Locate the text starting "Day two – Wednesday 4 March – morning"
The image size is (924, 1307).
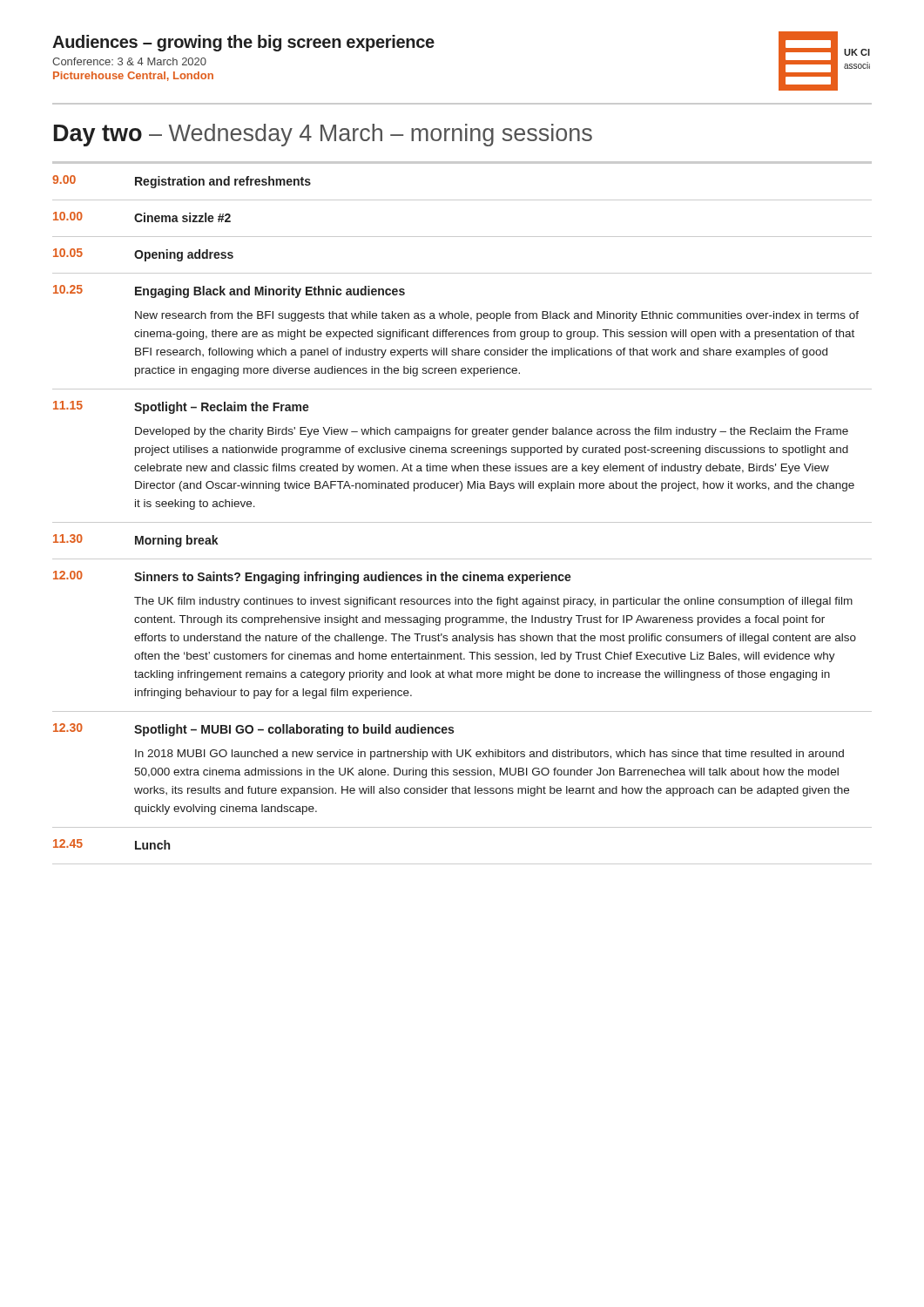pos(323,133)
